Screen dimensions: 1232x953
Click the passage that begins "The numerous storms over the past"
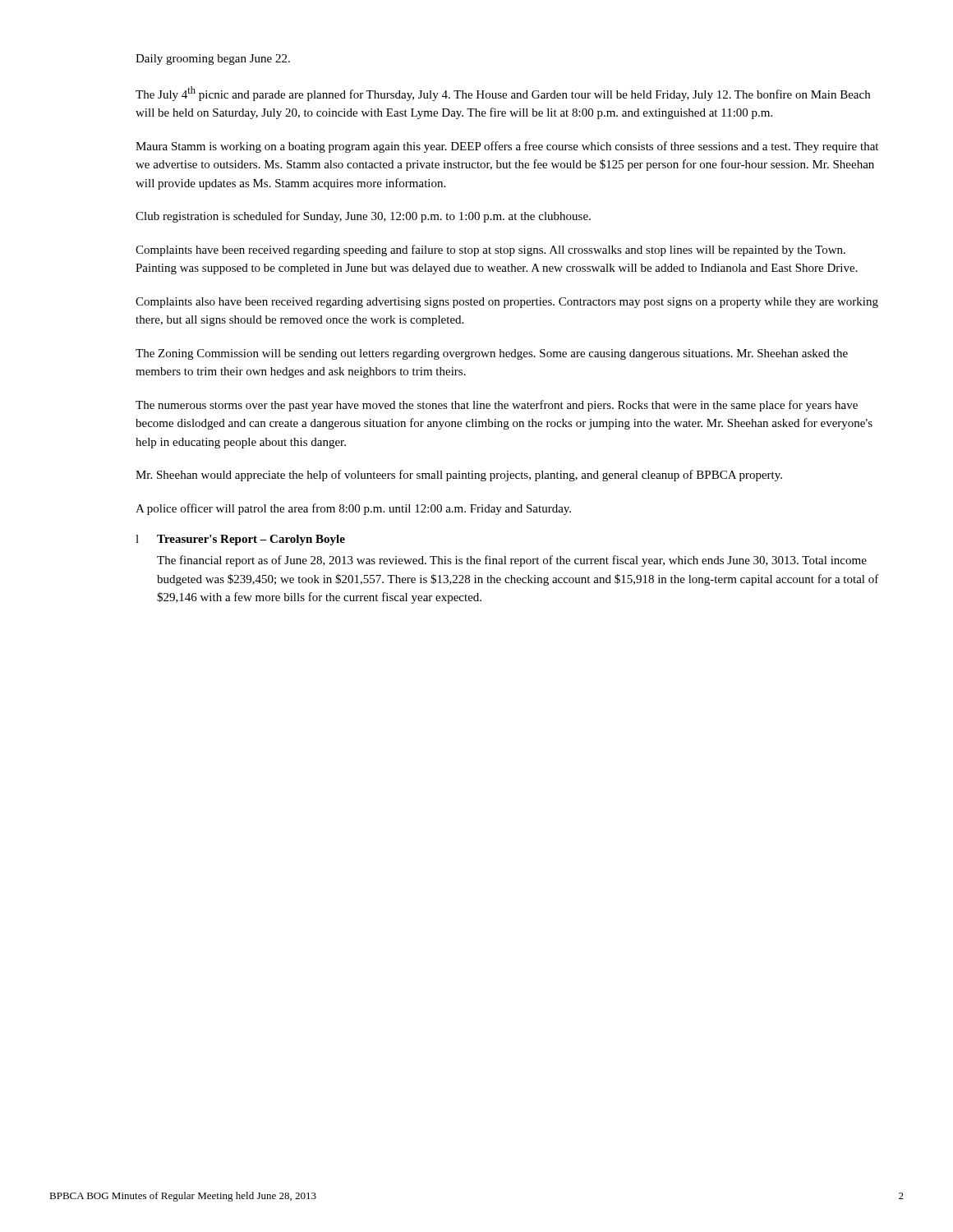click(x=504, y=423)
